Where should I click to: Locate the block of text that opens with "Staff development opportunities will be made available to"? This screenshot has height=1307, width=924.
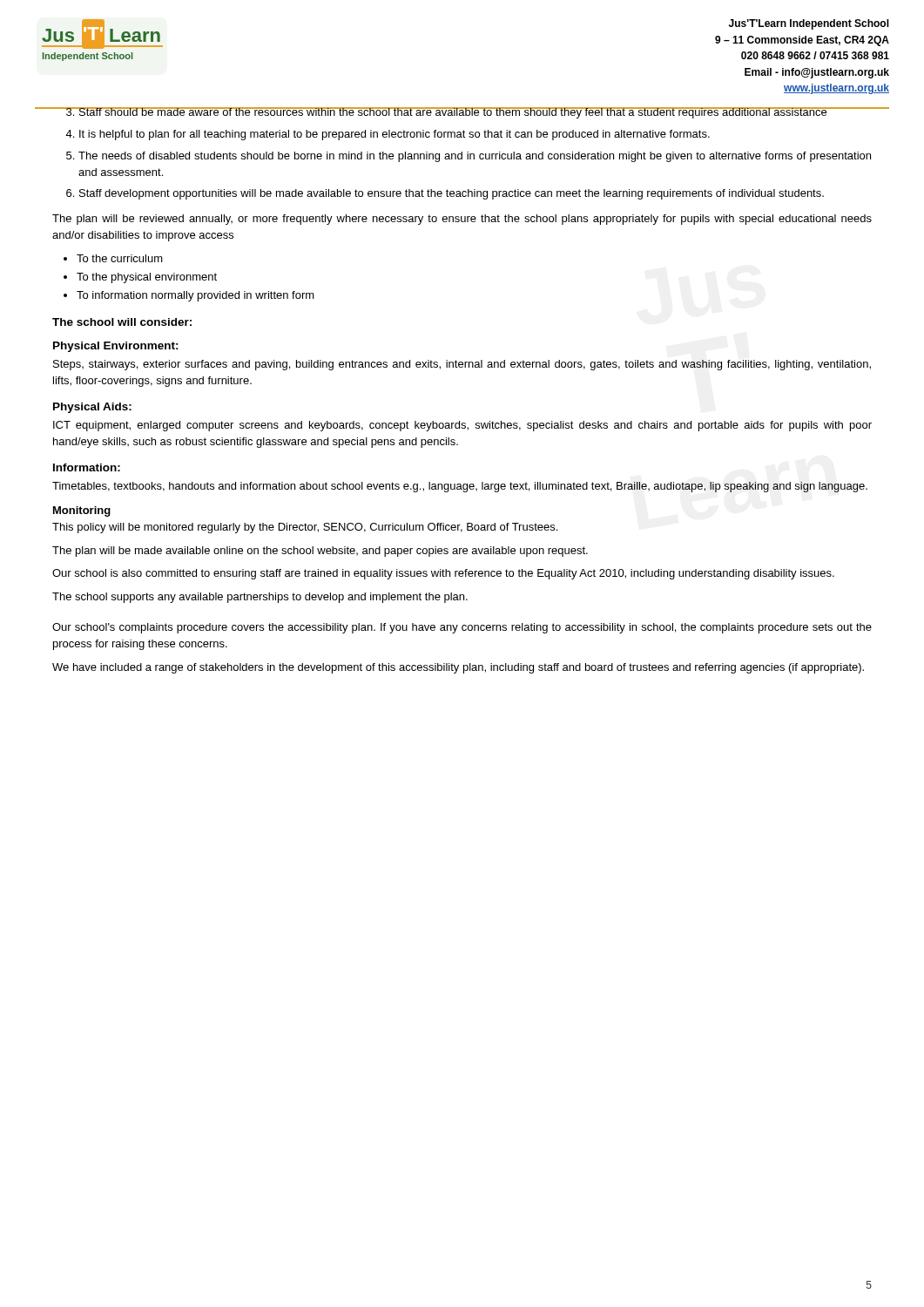point(451,193)
